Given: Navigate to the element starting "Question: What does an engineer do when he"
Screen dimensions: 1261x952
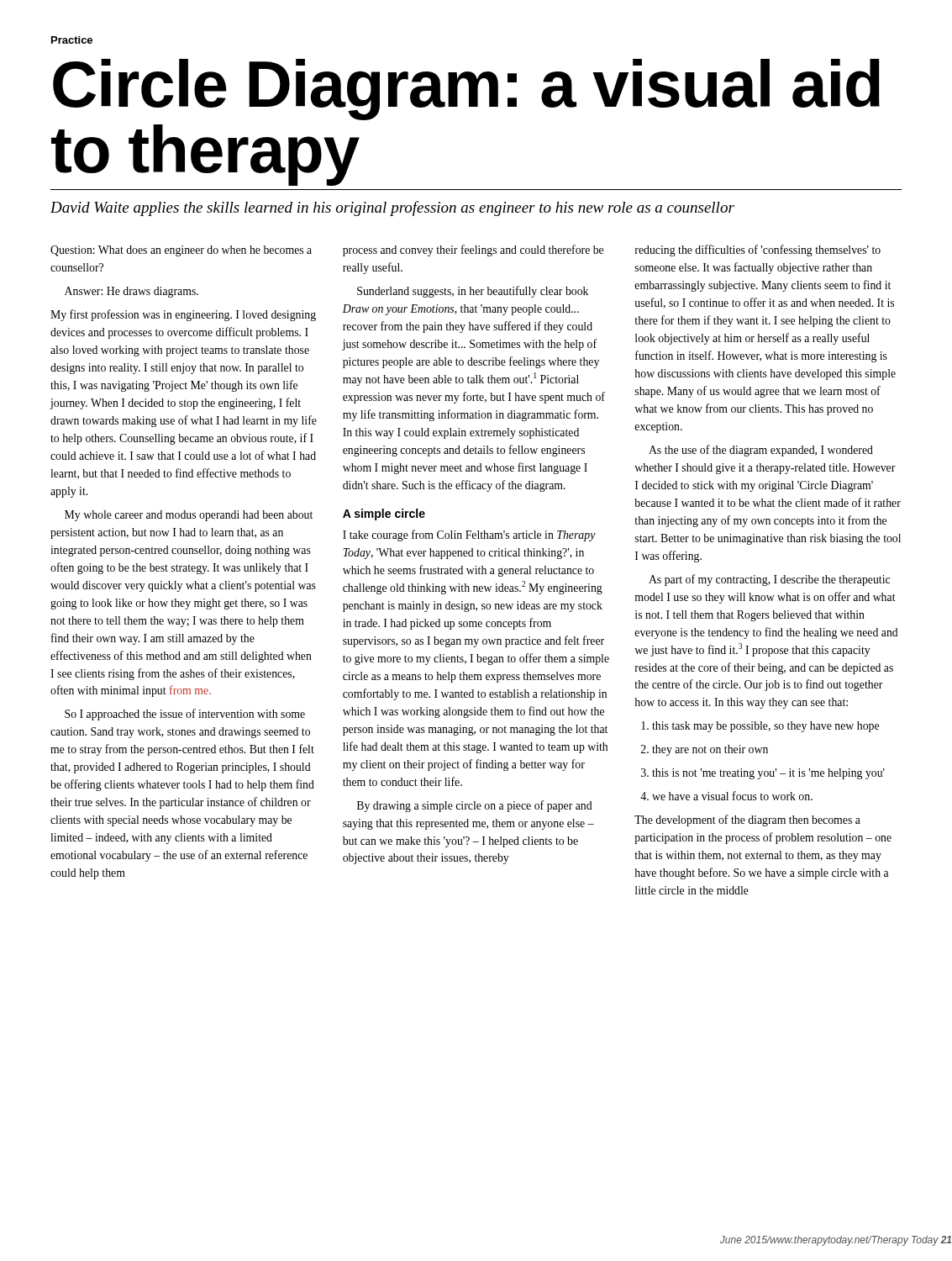Looking at the screenshot, I should tap(184, 563).
